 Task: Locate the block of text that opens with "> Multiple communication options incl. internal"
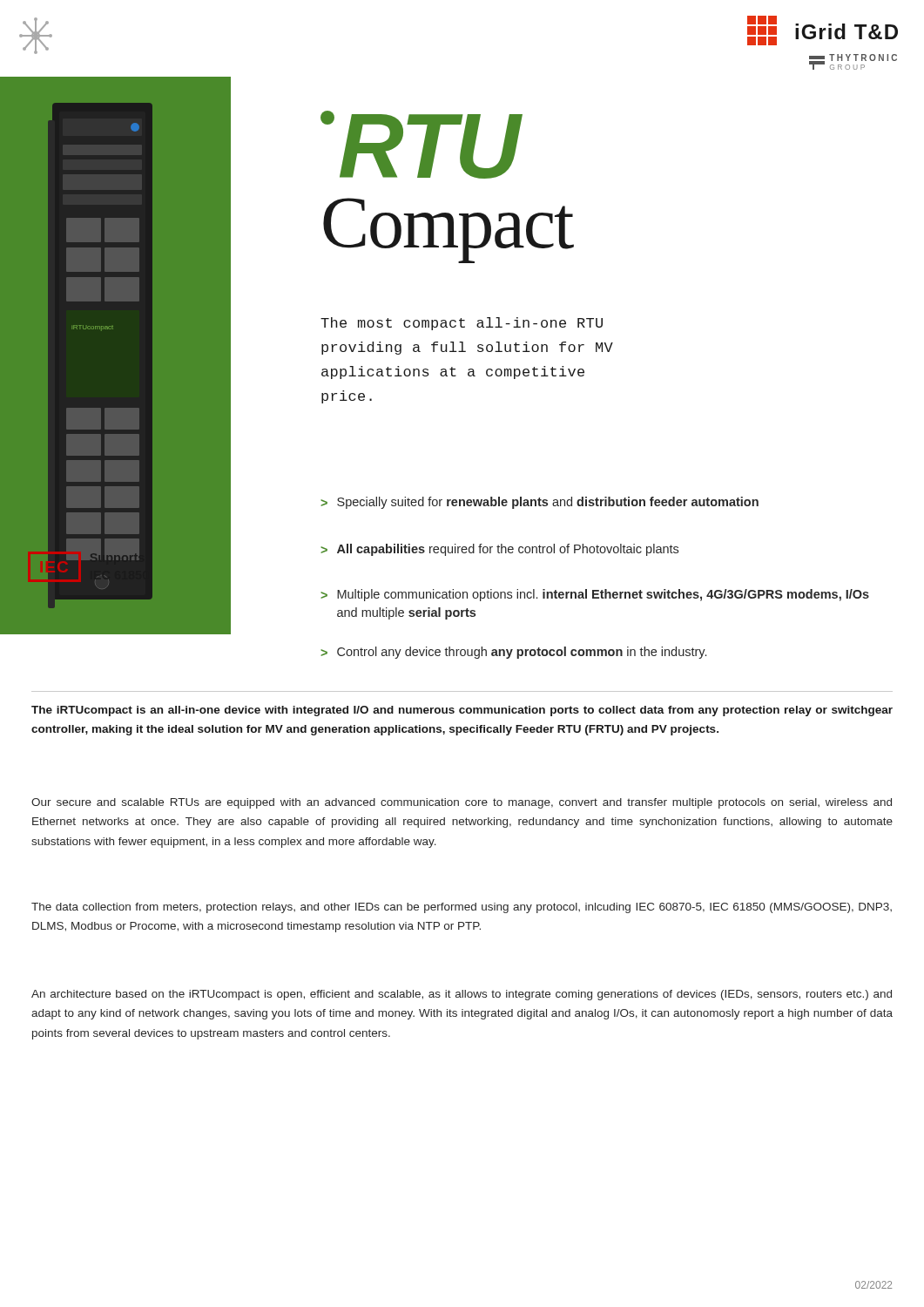tap(607, 604)
